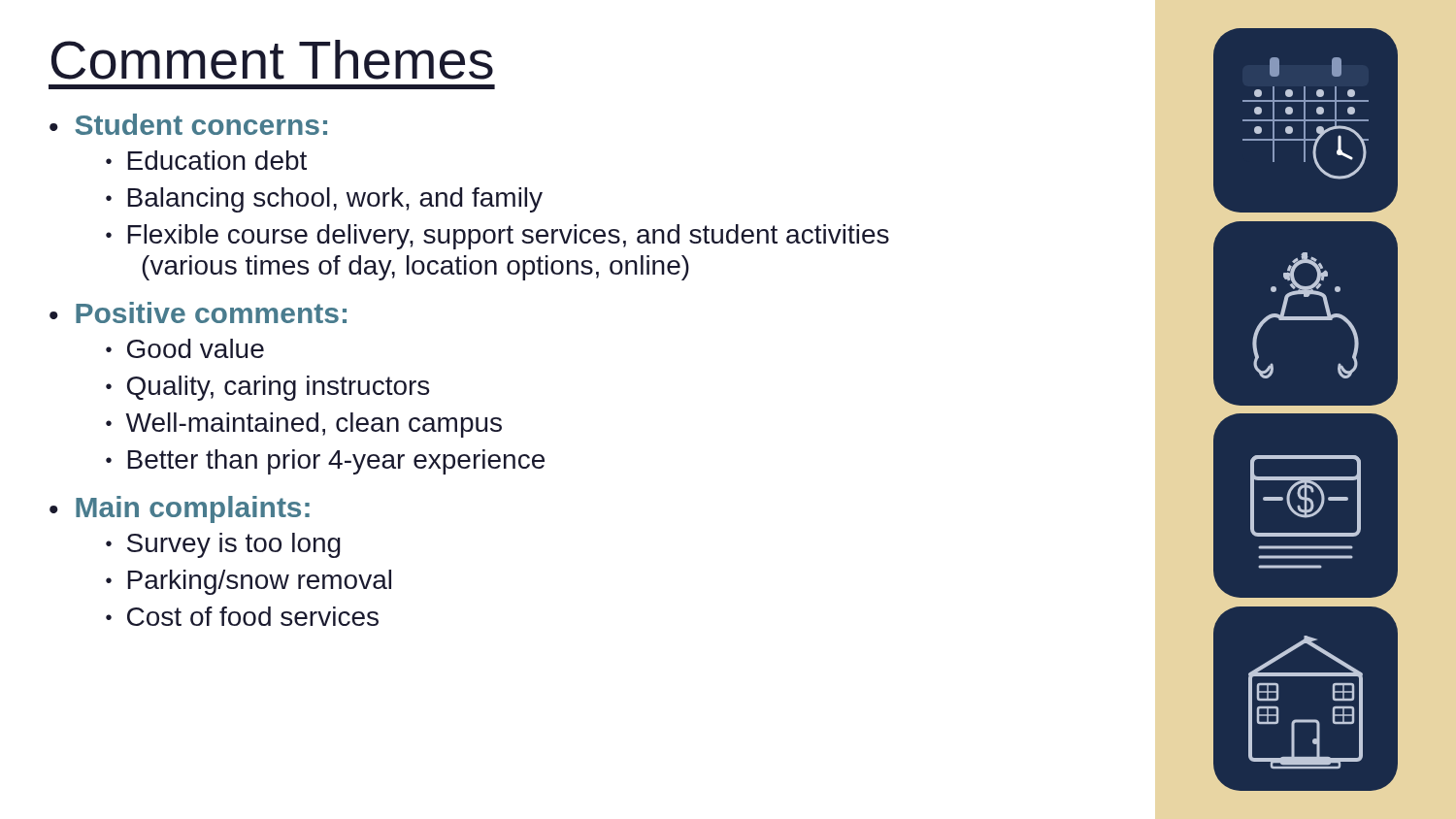The width and height of the screenshot is (1456, 819).
Task: Click where it says "•Balancing school, work, and family"
Action: point(324,198)
